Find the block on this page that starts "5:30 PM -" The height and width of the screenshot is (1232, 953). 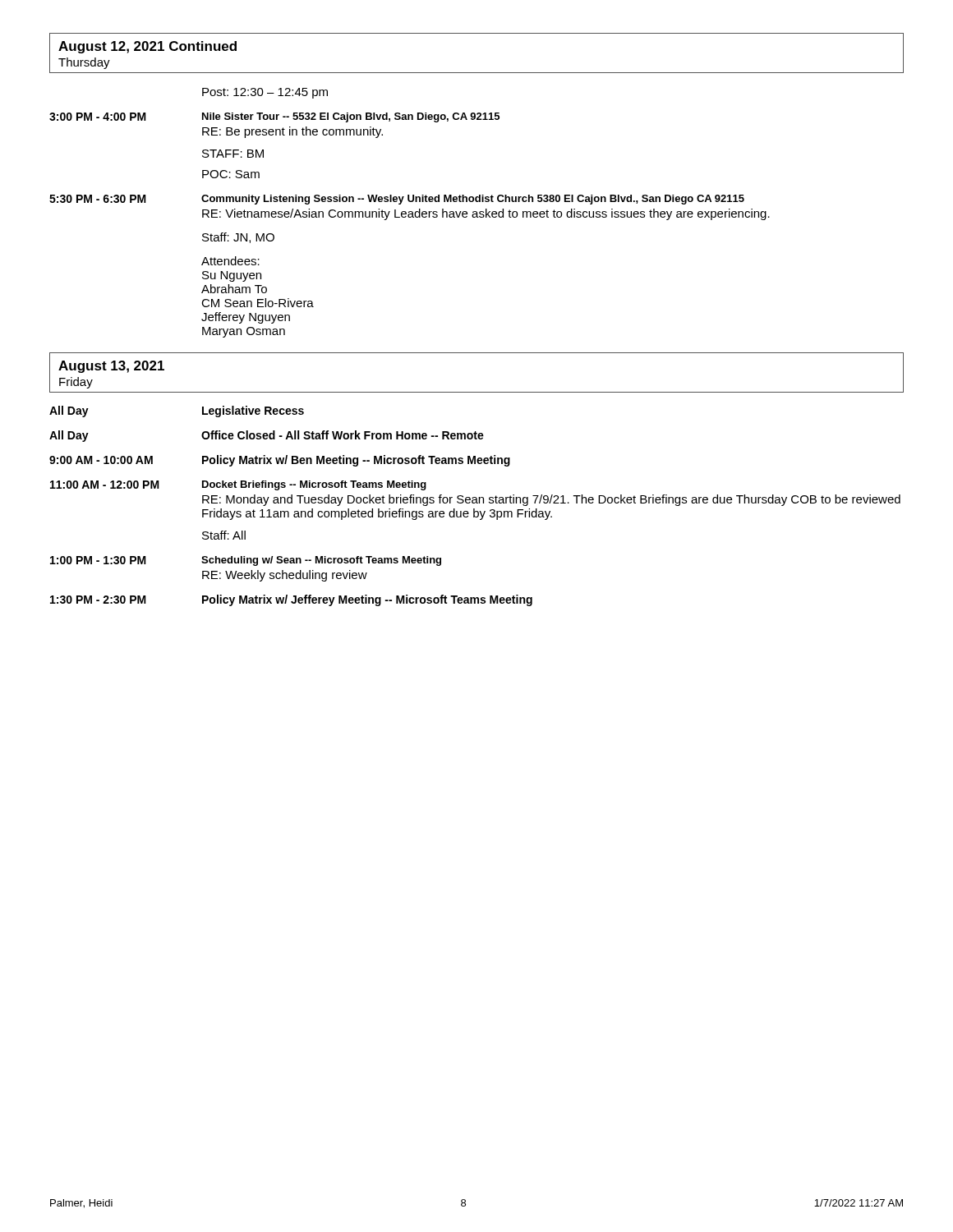coord(397,200)
